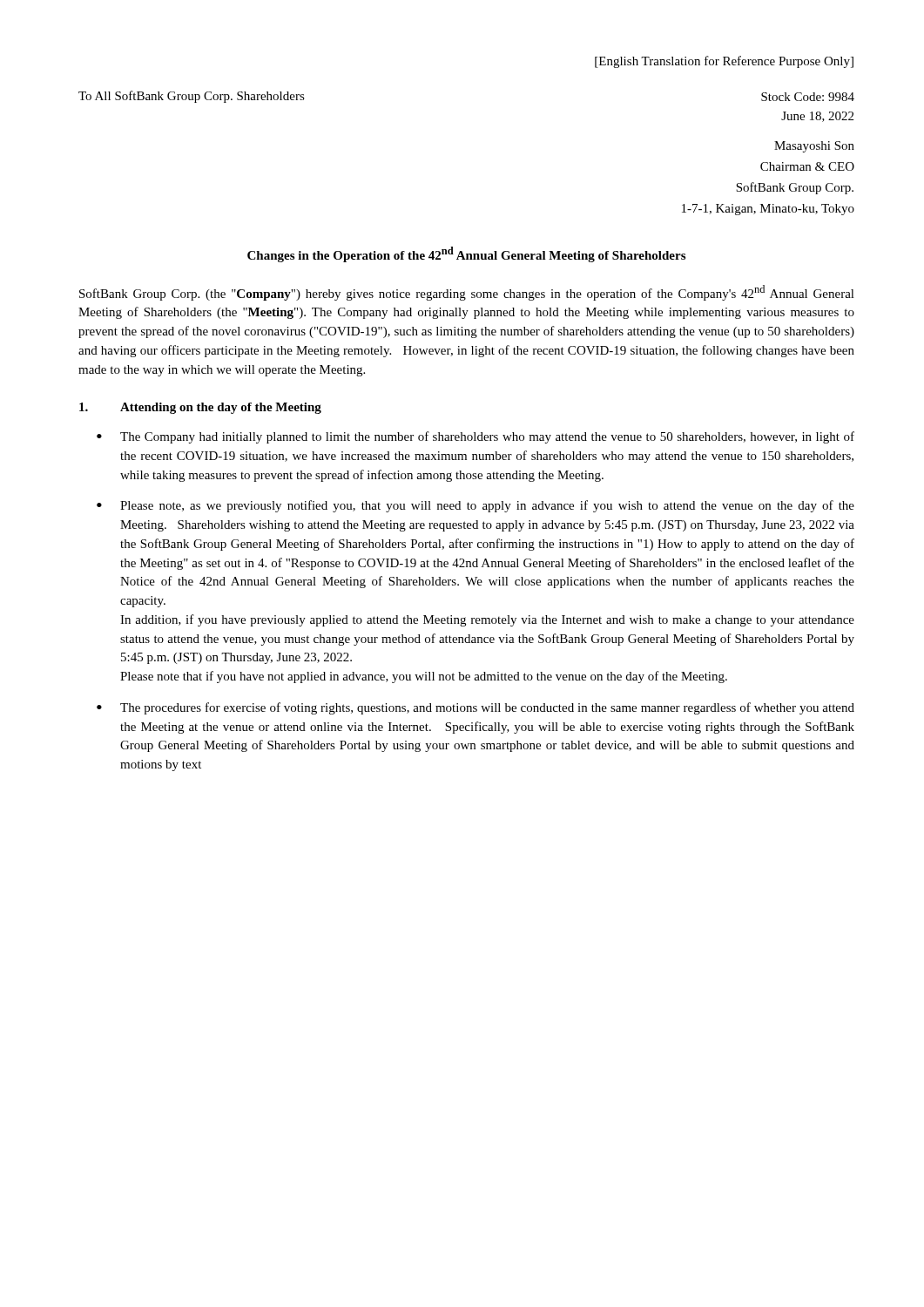Click the passage that begins "Stock Code: 9984 June 18,"
Image resolution: width=924 pixels, height=1307 pixels.
[808, 106]
